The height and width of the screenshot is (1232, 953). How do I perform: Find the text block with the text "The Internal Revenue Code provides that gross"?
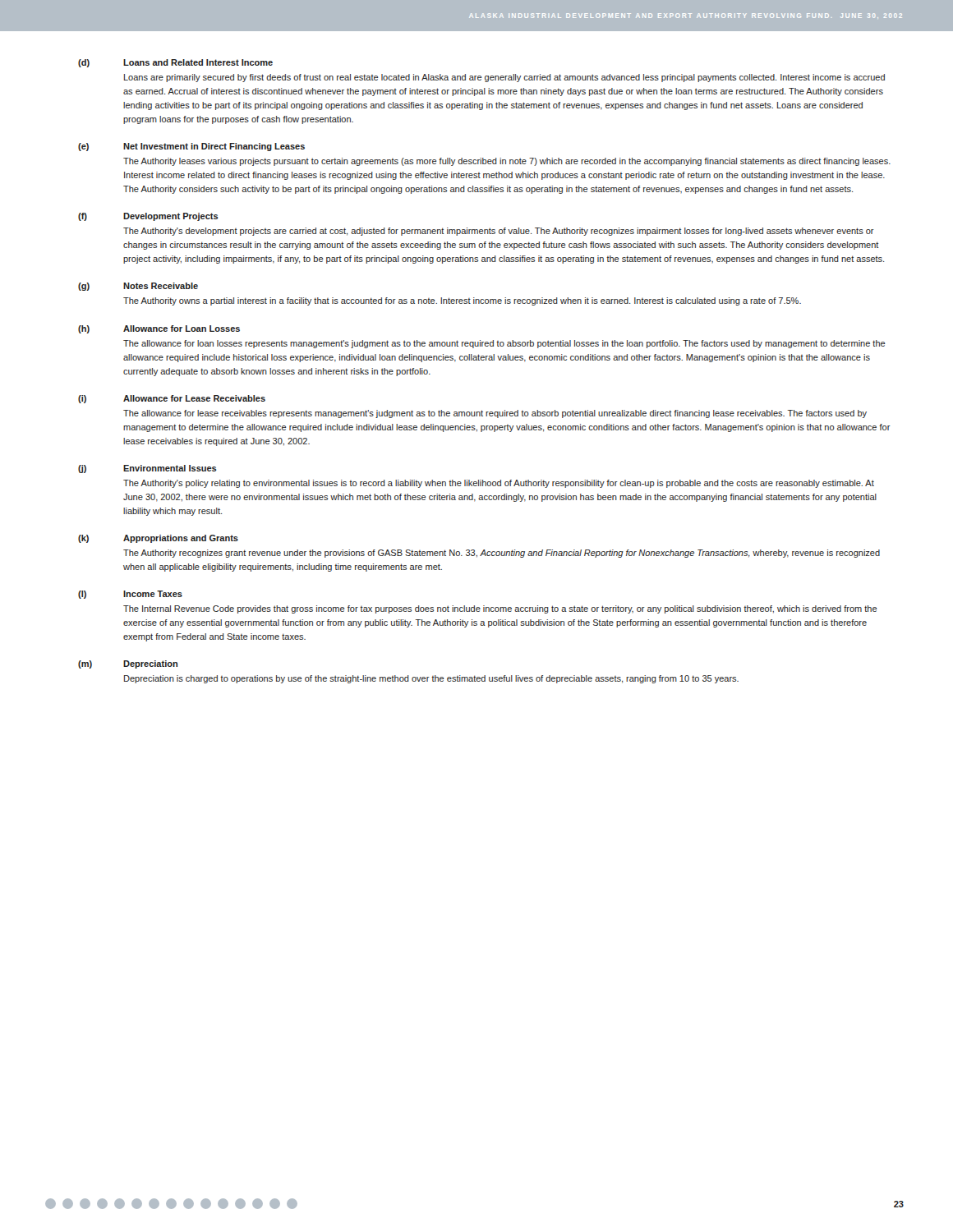tap(500, 623)
